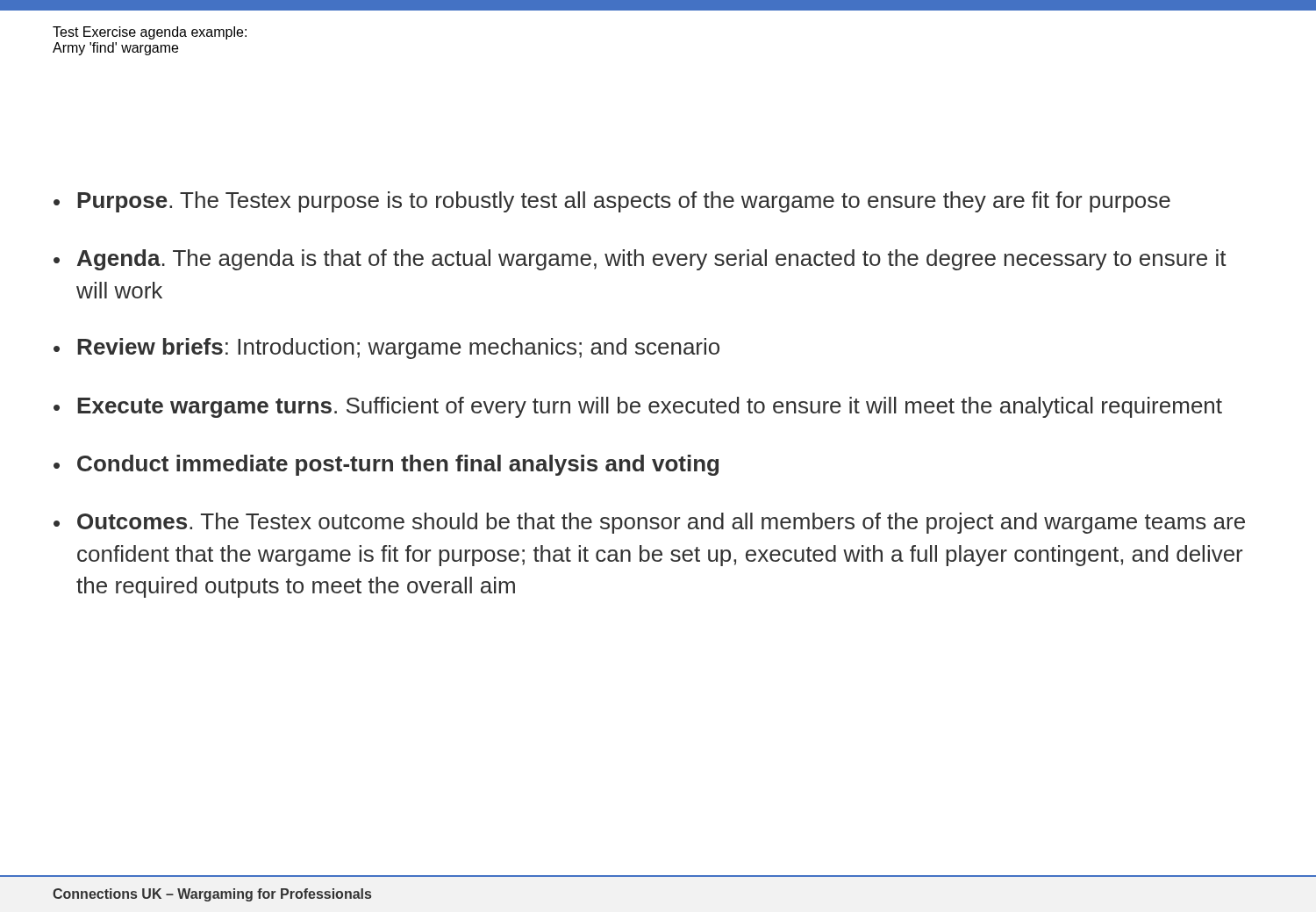Screen dimensions: 912x1316
Task: Find the element starting "• Purpose. The"
Action: pos(612,201)
